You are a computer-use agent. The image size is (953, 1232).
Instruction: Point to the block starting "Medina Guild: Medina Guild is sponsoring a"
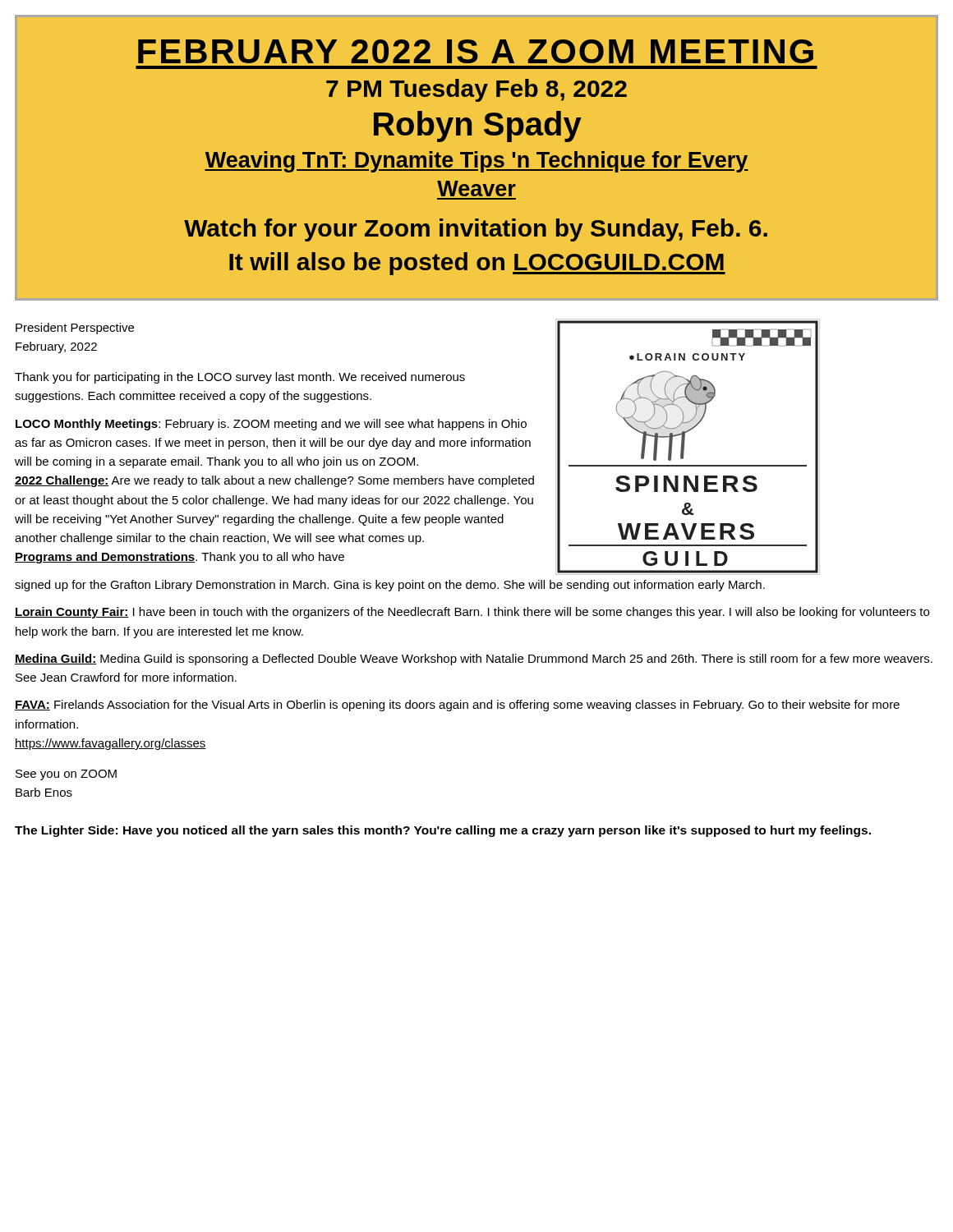click(x=474, y=668)
